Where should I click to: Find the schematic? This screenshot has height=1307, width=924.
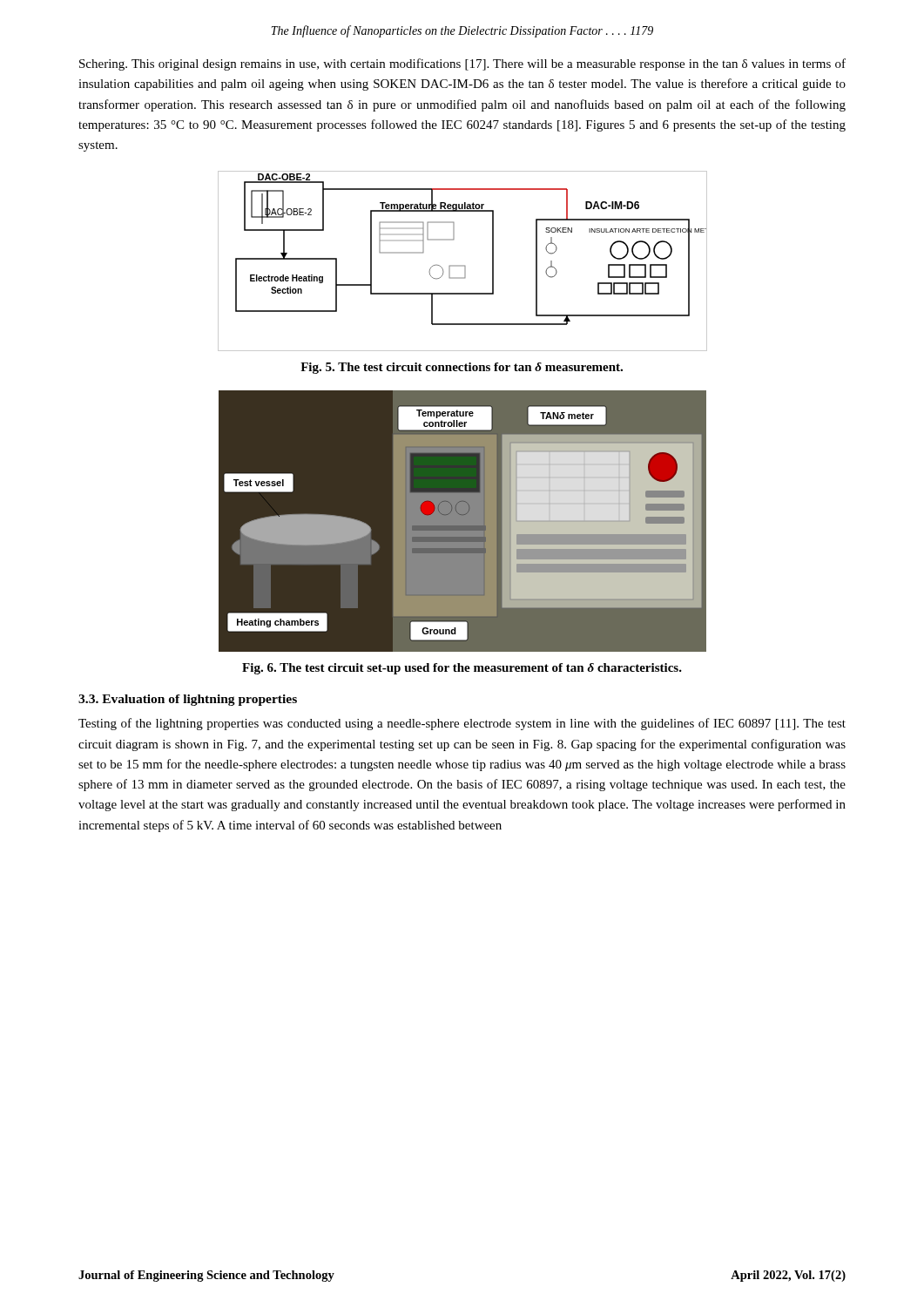pyautogui.click(x=462, y=263)
